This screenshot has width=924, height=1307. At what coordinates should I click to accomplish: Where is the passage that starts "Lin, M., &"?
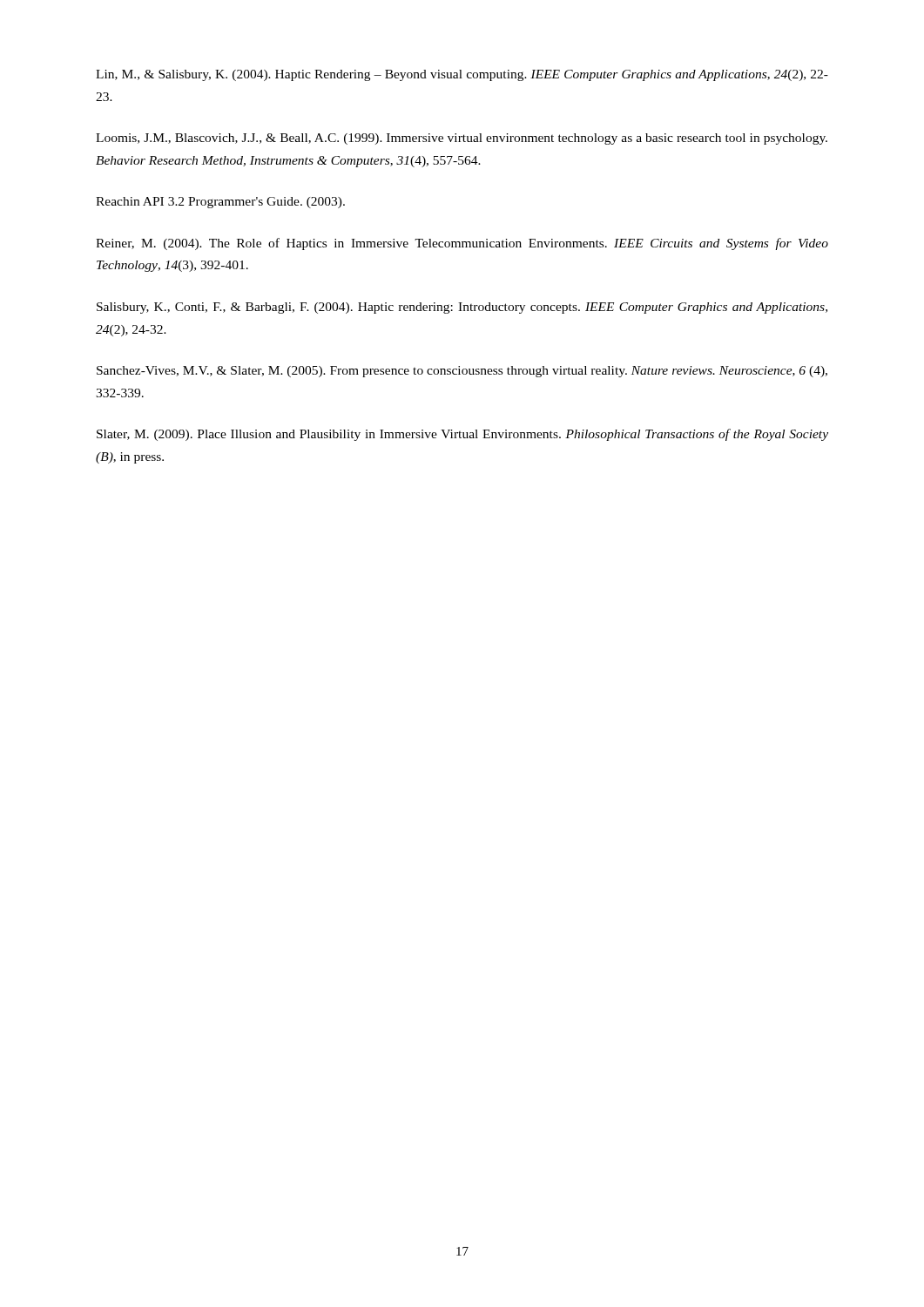coord(462,85)
